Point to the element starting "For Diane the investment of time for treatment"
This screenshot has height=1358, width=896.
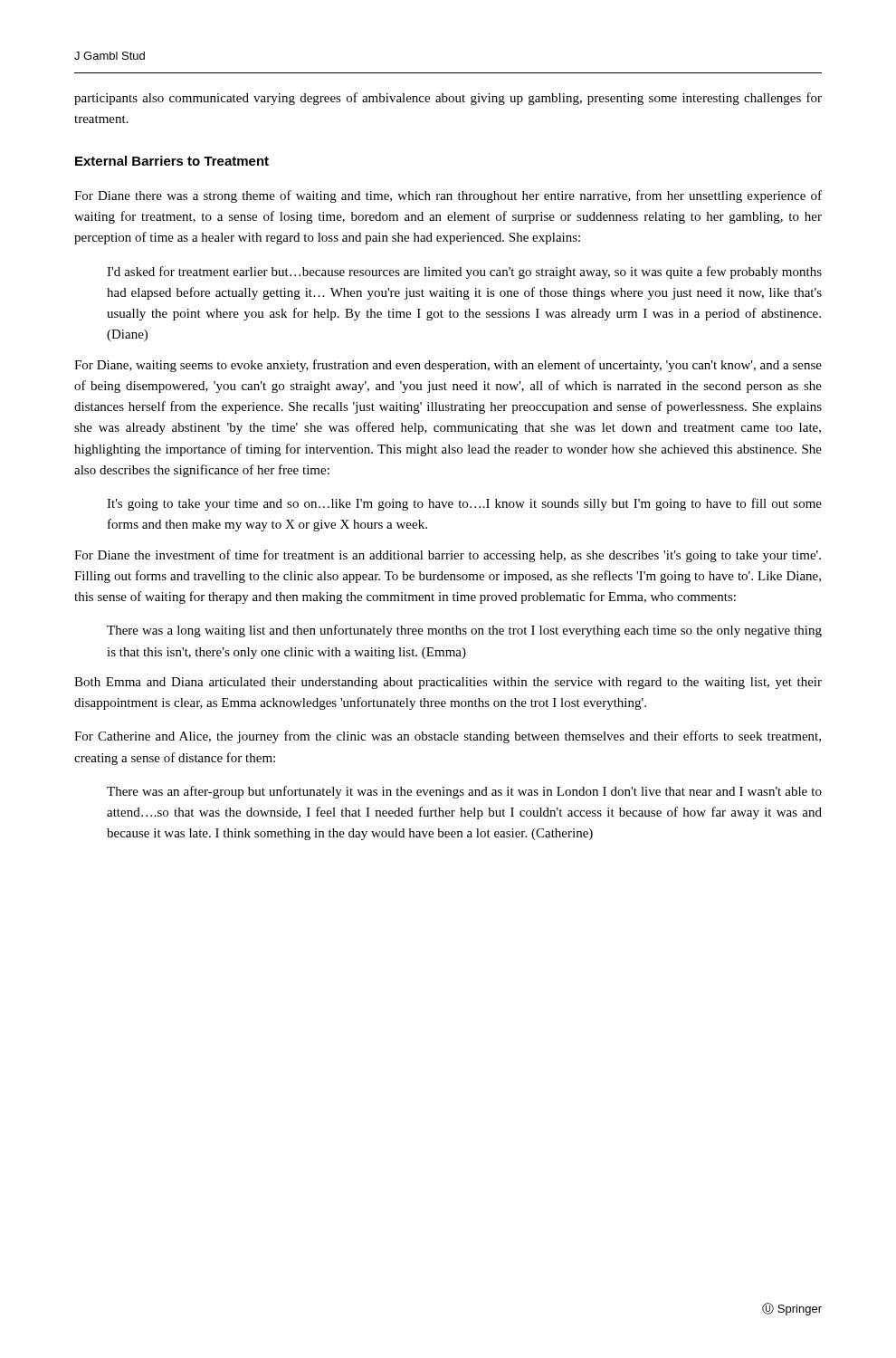tap(448, 576)
